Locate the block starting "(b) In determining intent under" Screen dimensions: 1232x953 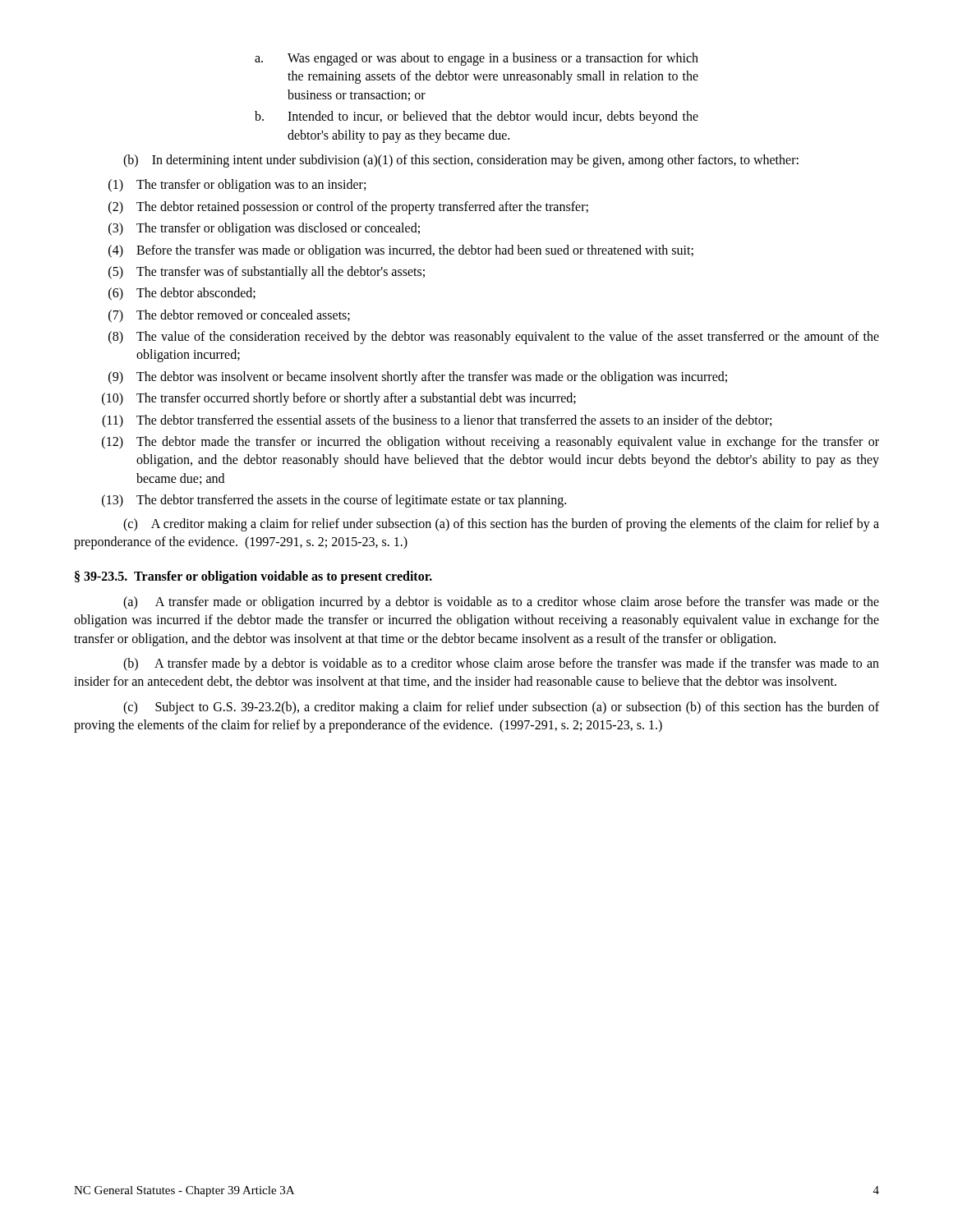click(x=461, y=160)
